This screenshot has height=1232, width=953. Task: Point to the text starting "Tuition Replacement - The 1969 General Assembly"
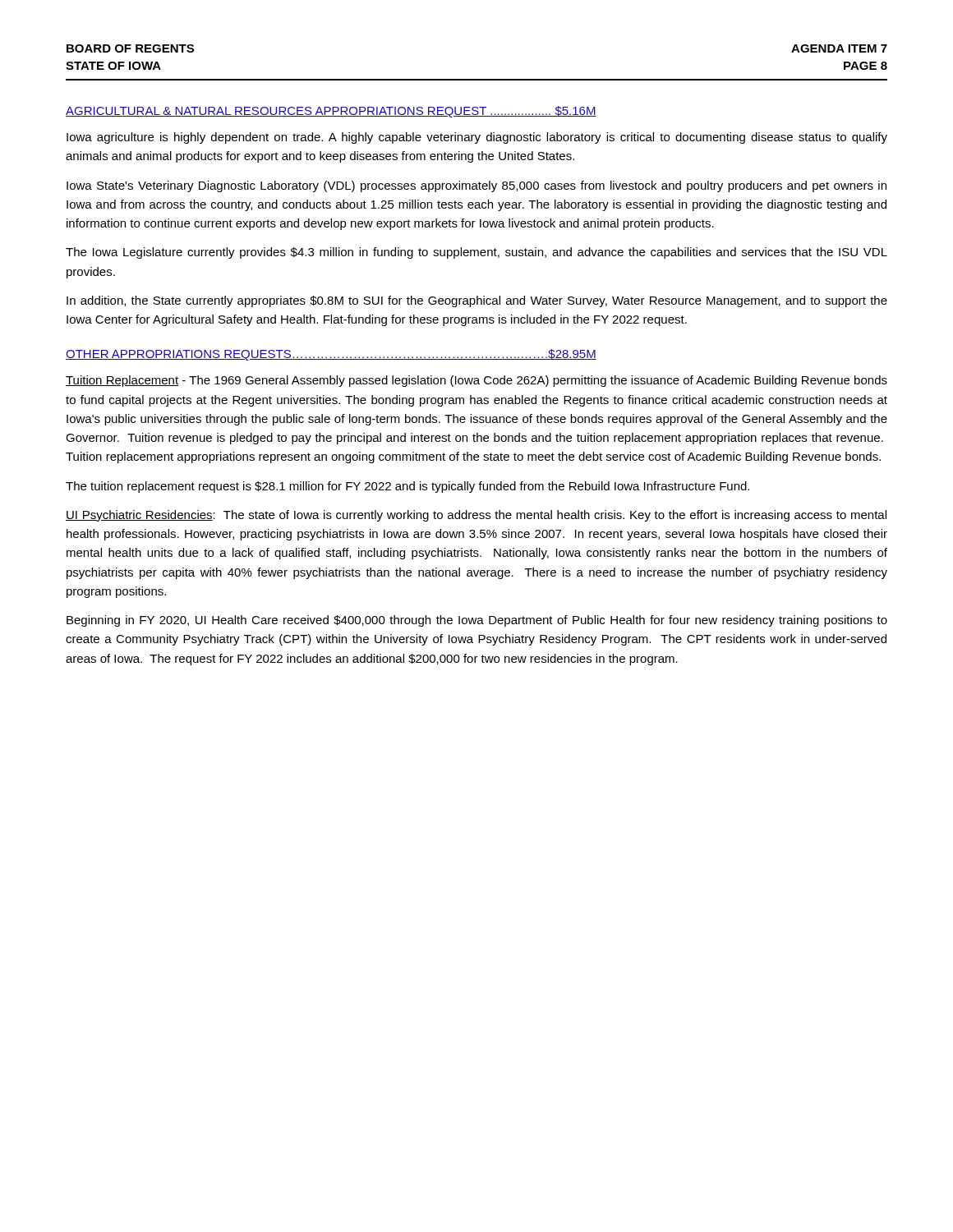click(x=476, y=418)
